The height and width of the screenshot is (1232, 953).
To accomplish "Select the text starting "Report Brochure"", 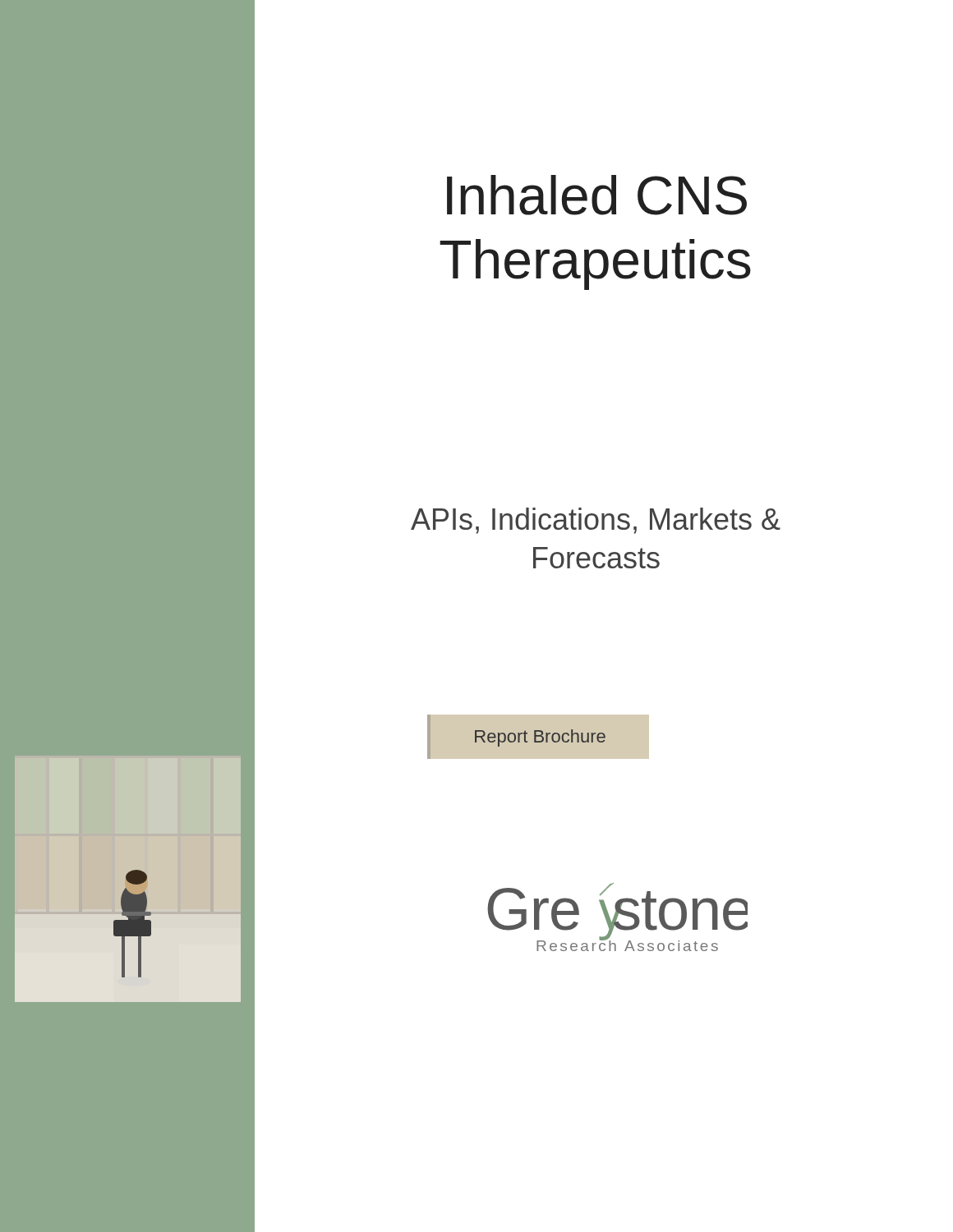I will point(540,737).
